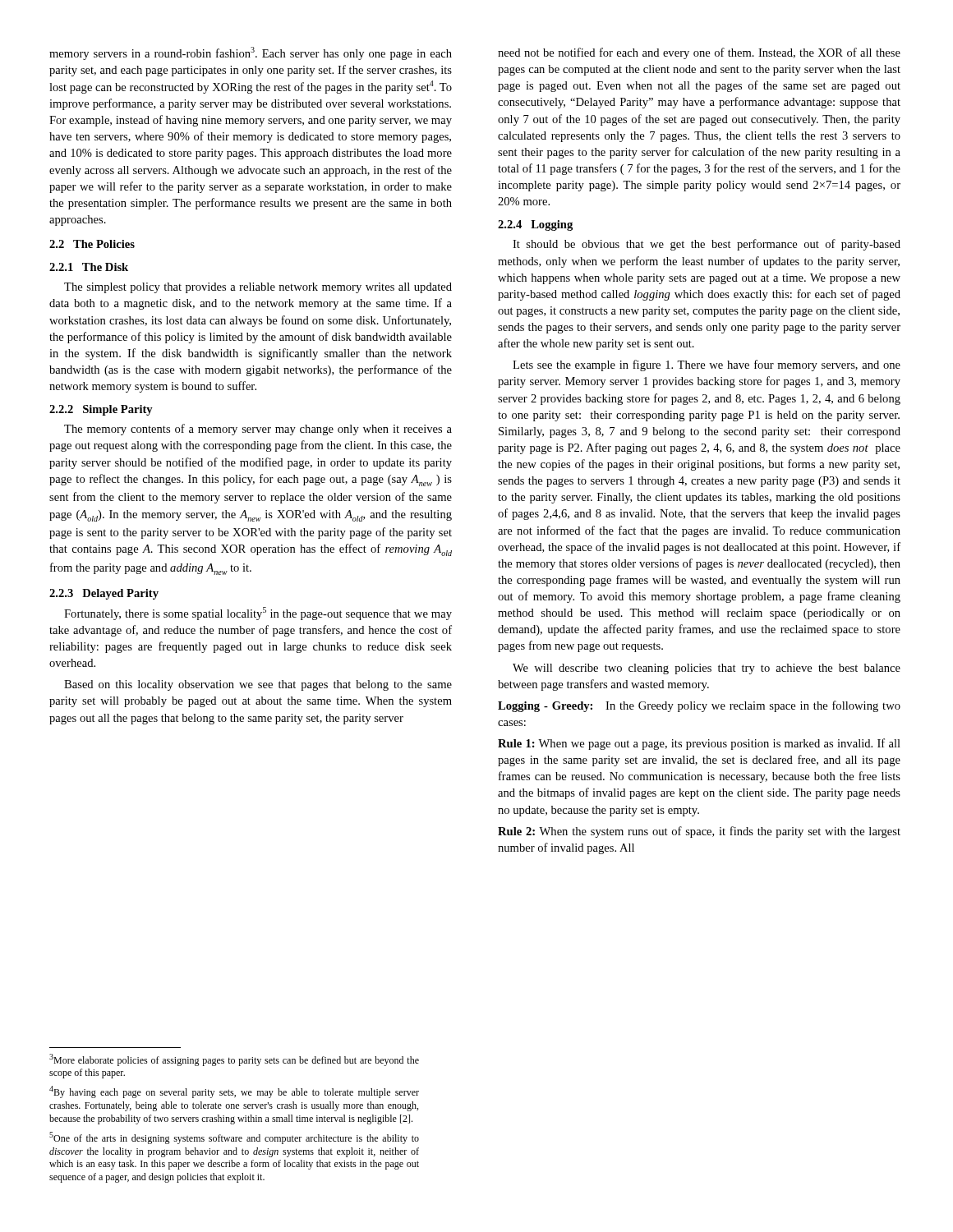Locate the section header that reads "2.2.3 Delayed Parity"
This screenshot has height=1232, width=953.
(x=104, y=594)
